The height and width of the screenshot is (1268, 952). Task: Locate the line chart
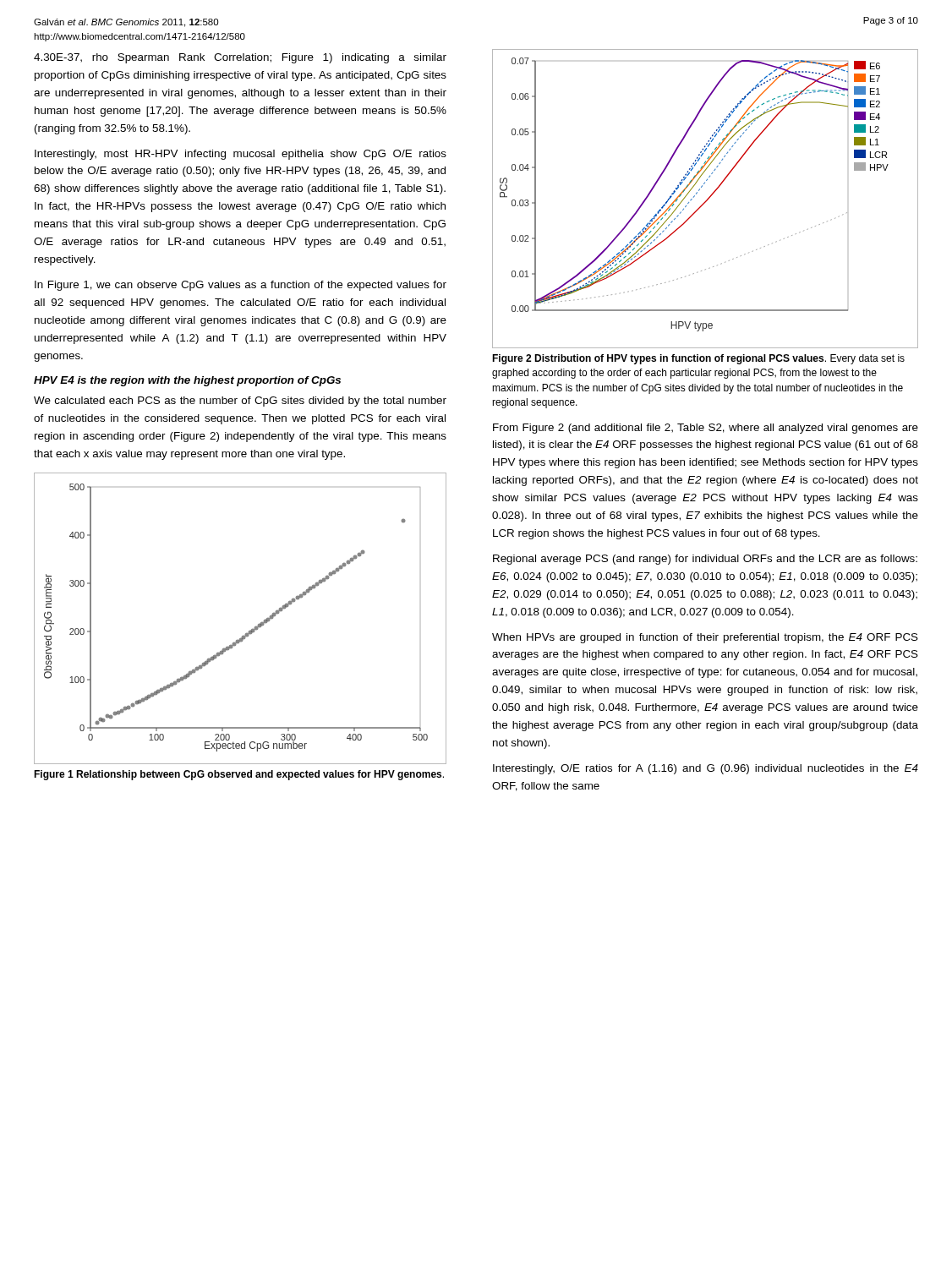(x=705, y=199)
